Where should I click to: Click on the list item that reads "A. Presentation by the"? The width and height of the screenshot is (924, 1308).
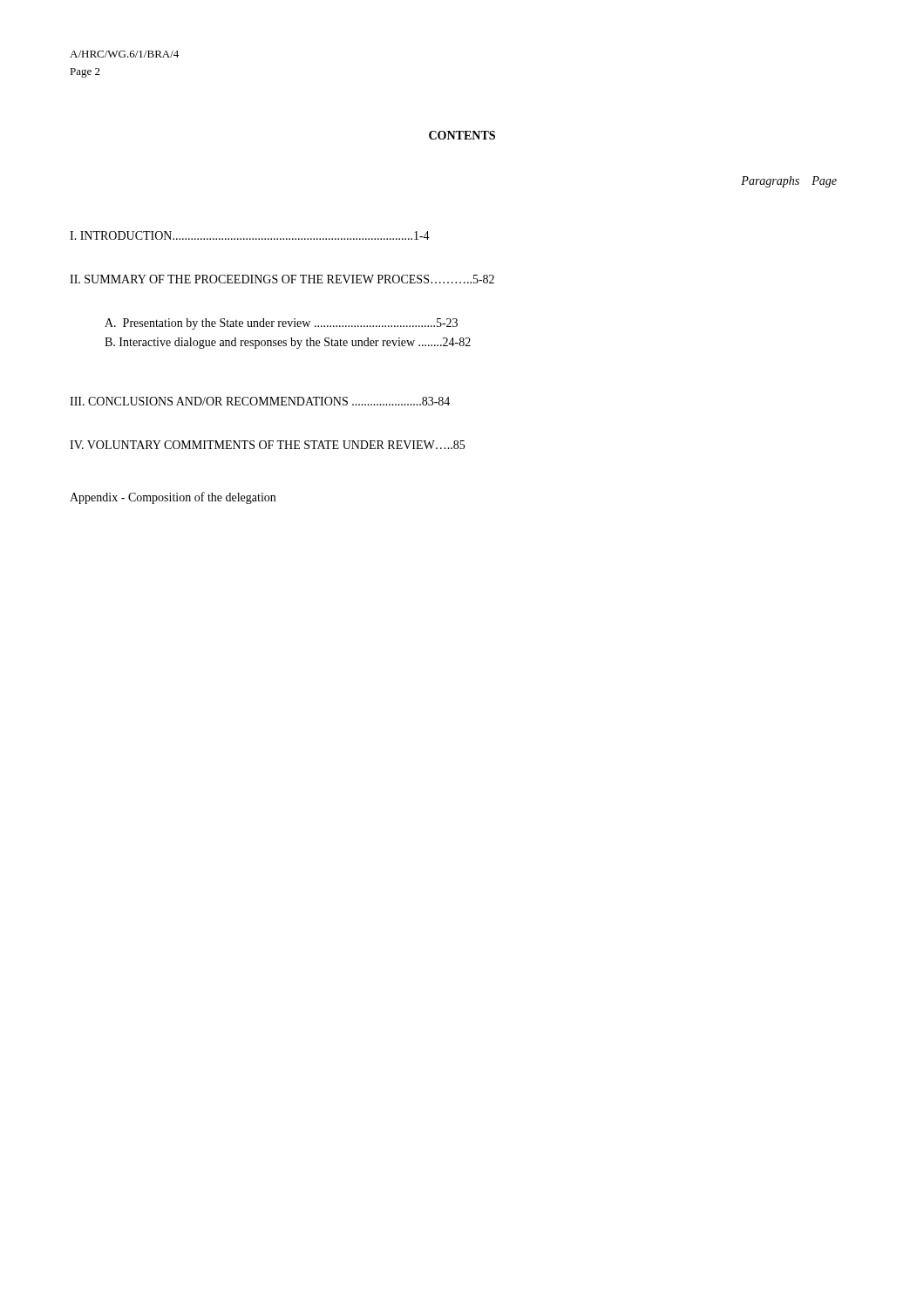[281, 323]
